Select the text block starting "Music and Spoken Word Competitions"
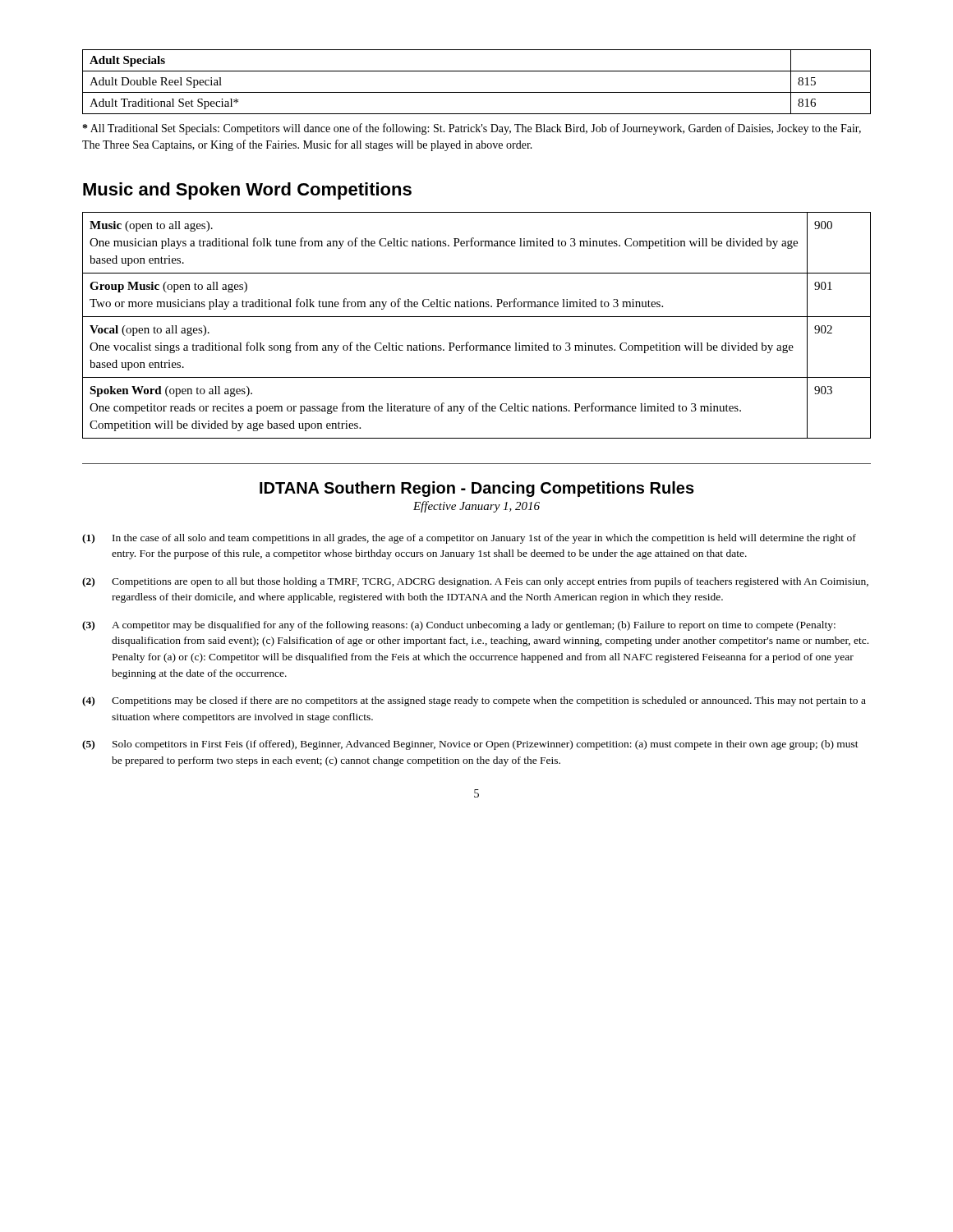The width and height of the screenshot is (953, 1232). pos(247,189)
